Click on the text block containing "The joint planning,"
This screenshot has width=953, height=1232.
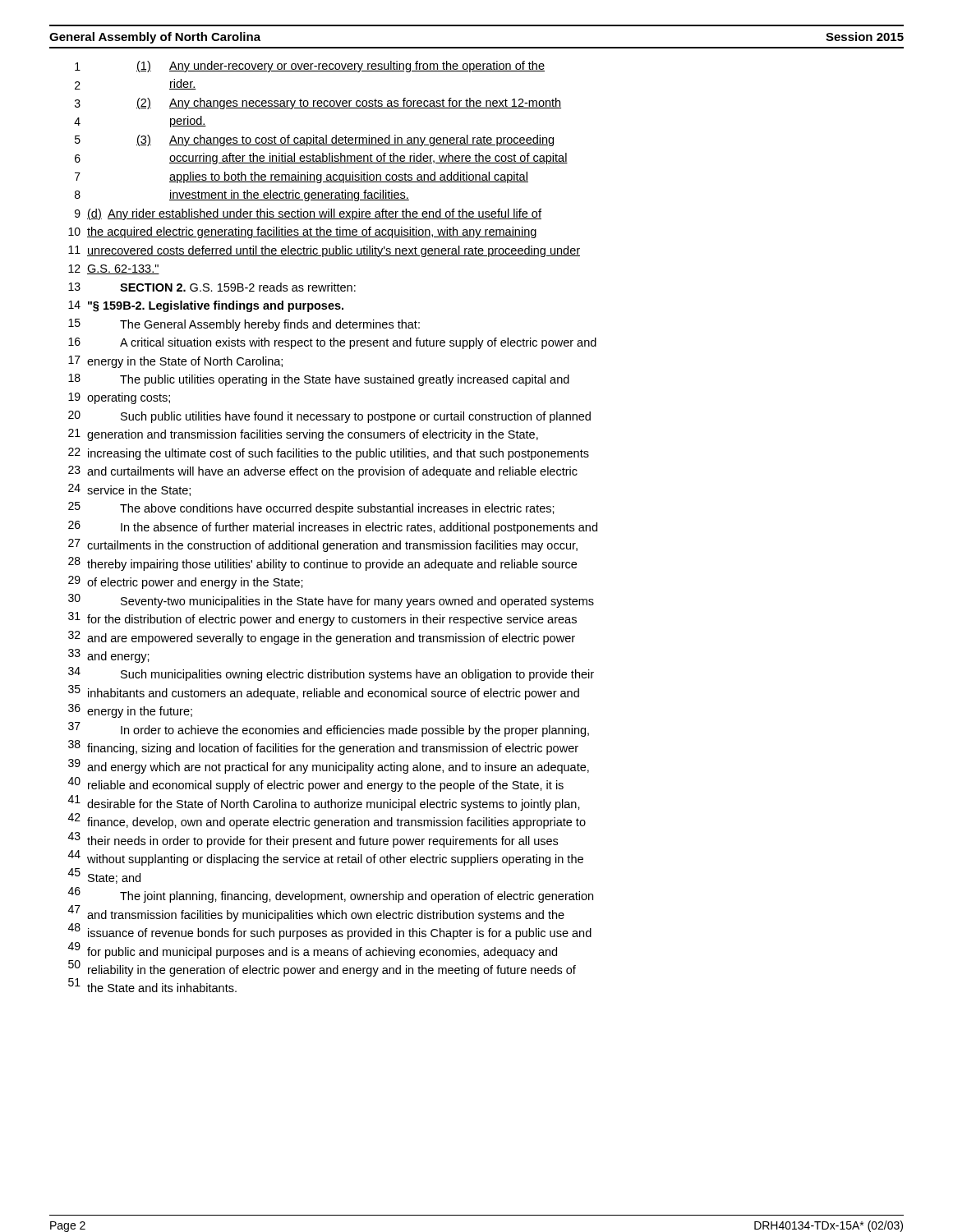[341, 942]
